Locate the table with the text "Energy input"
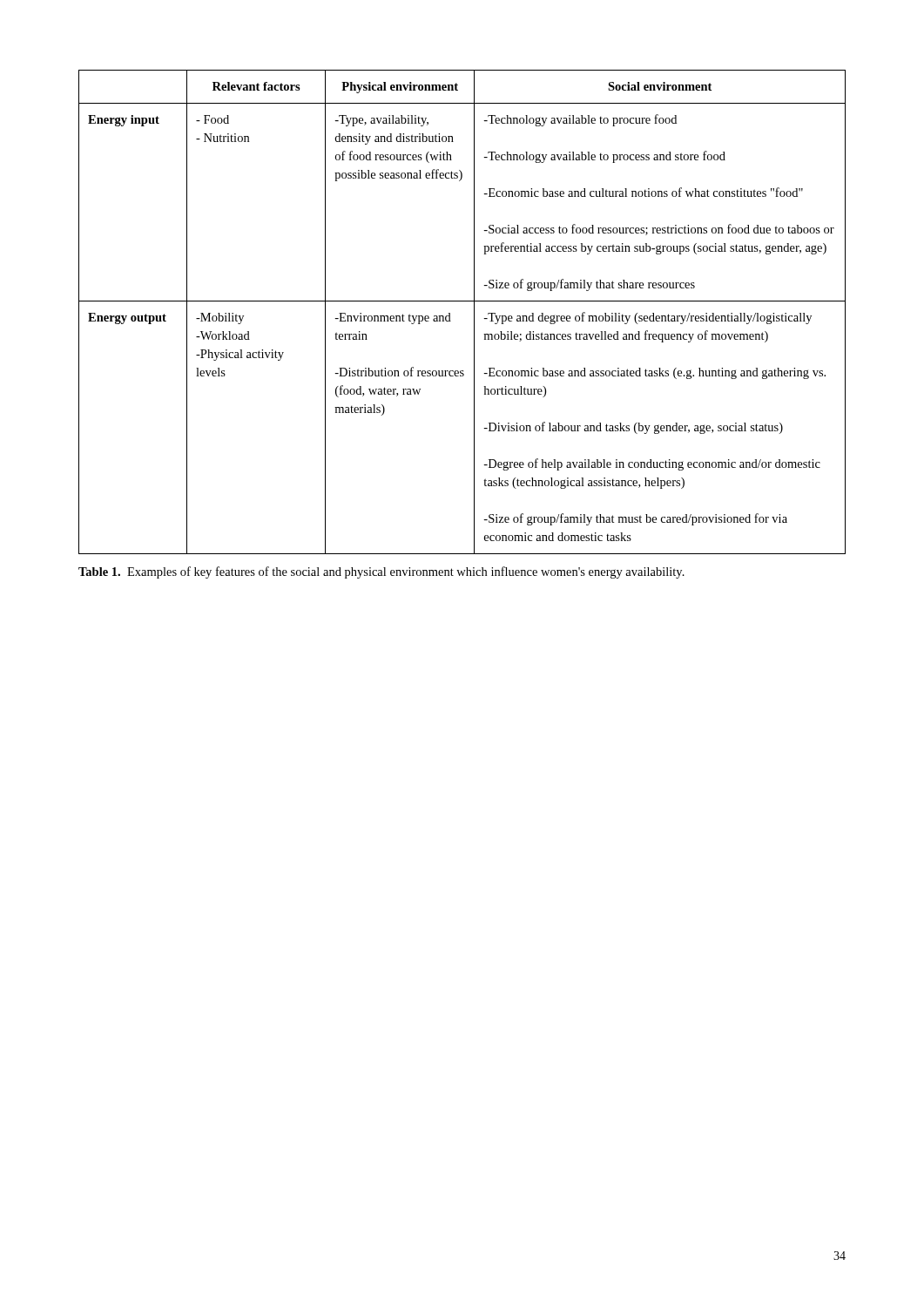924x1307 pixels. tap(462, 312)
